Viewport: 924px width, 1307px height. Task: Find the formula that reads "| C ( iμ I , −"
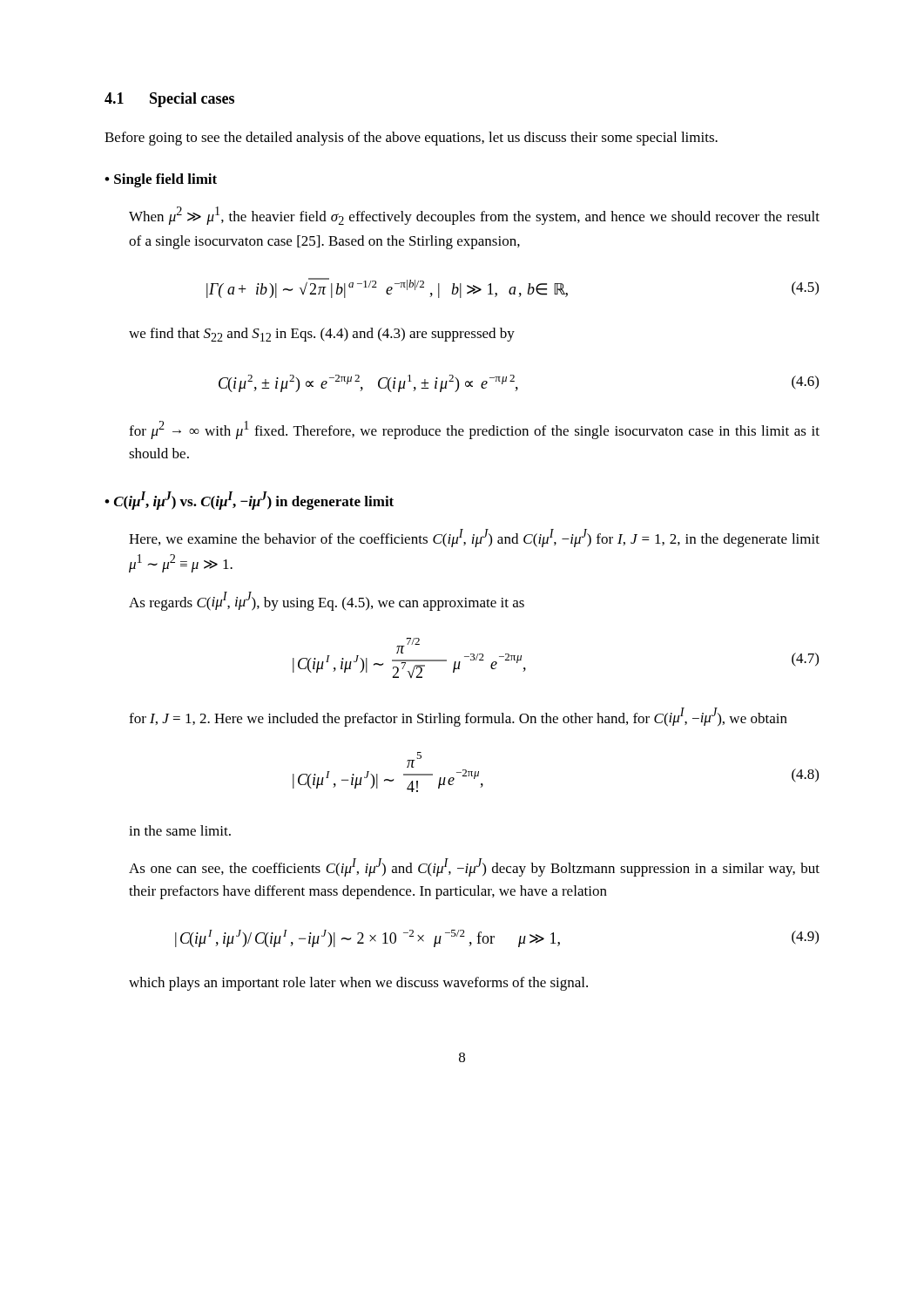(418, 774)
